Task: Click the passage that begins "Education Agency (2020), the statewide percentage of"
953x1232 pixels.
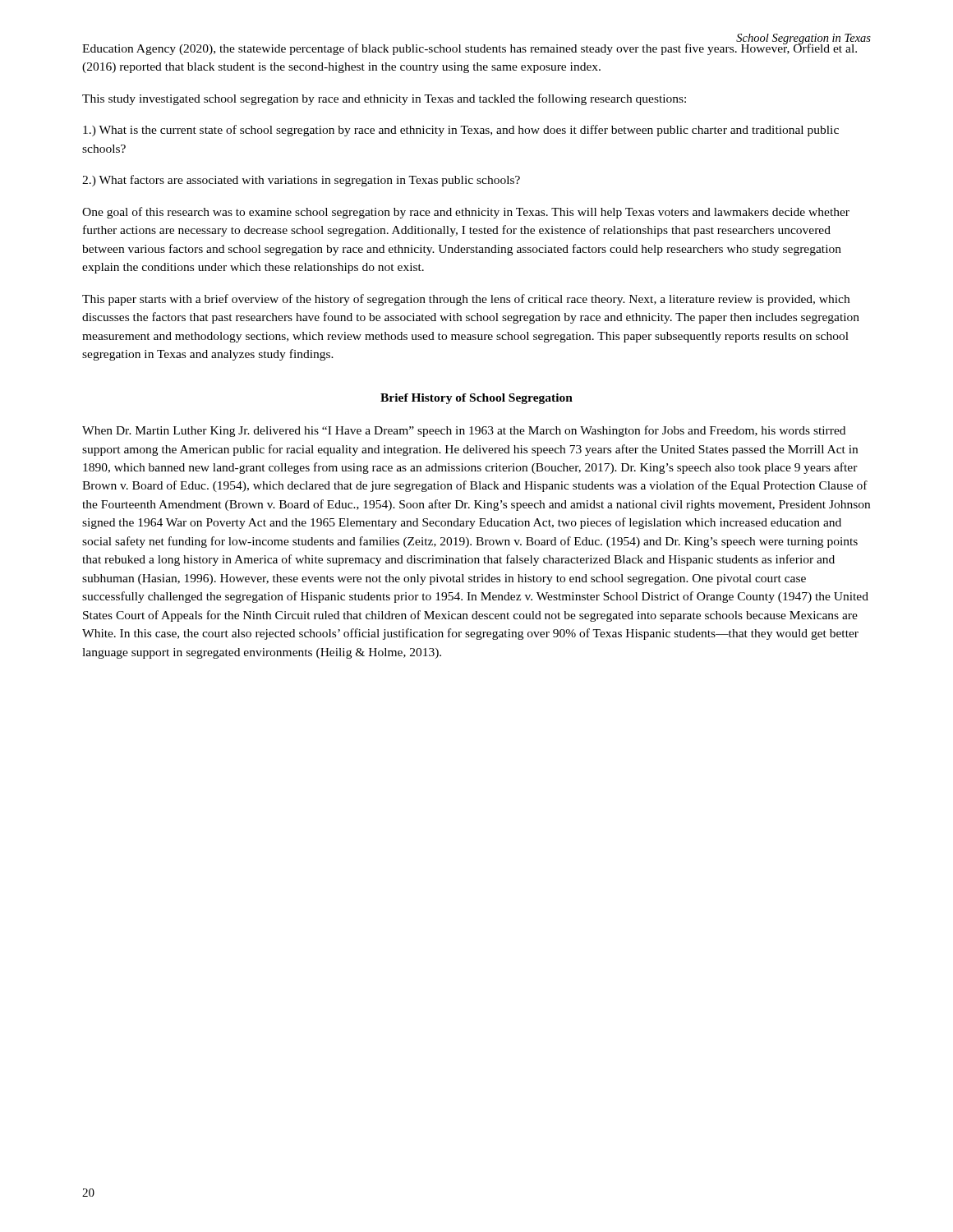Action: pyautogui.click(x=470, y=57)
